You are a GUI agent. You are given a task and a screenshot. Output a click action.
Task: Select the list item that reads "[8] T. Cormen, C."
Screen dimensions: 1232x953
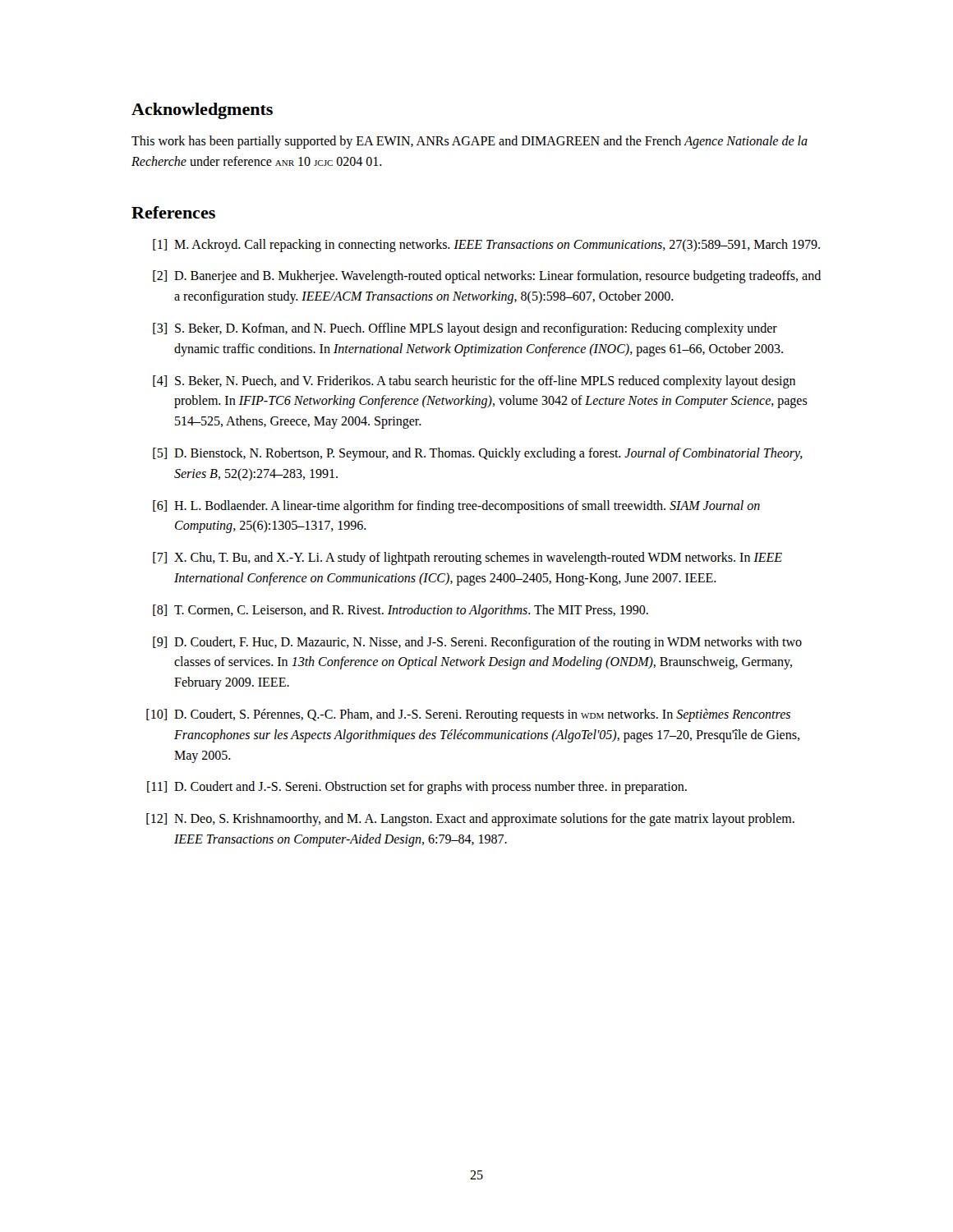pos(476,610)
